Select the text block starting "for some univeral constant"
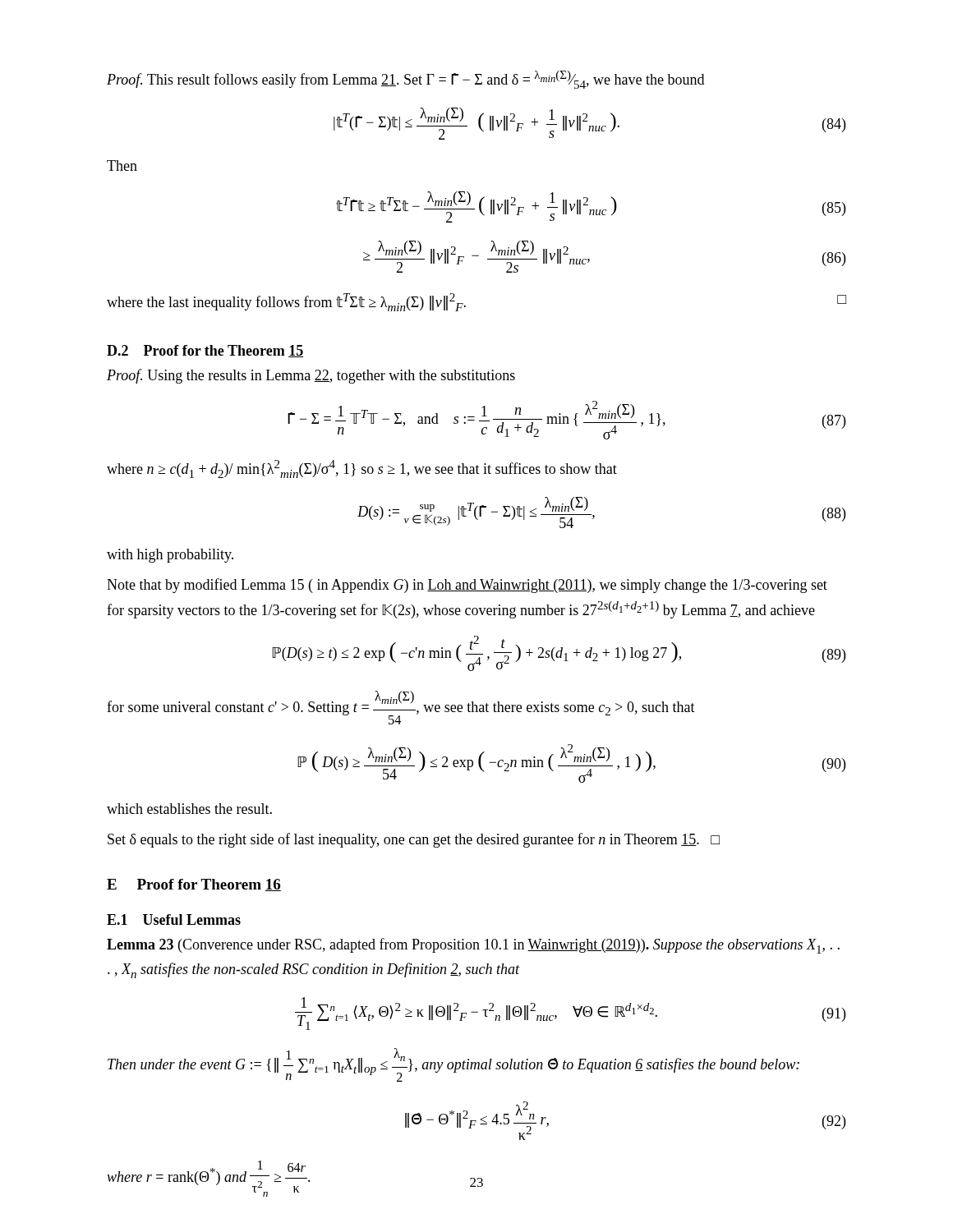Image resolution: width=953 pixels, height=1232 pixels. pyautogui.click(x=401, y=709)
